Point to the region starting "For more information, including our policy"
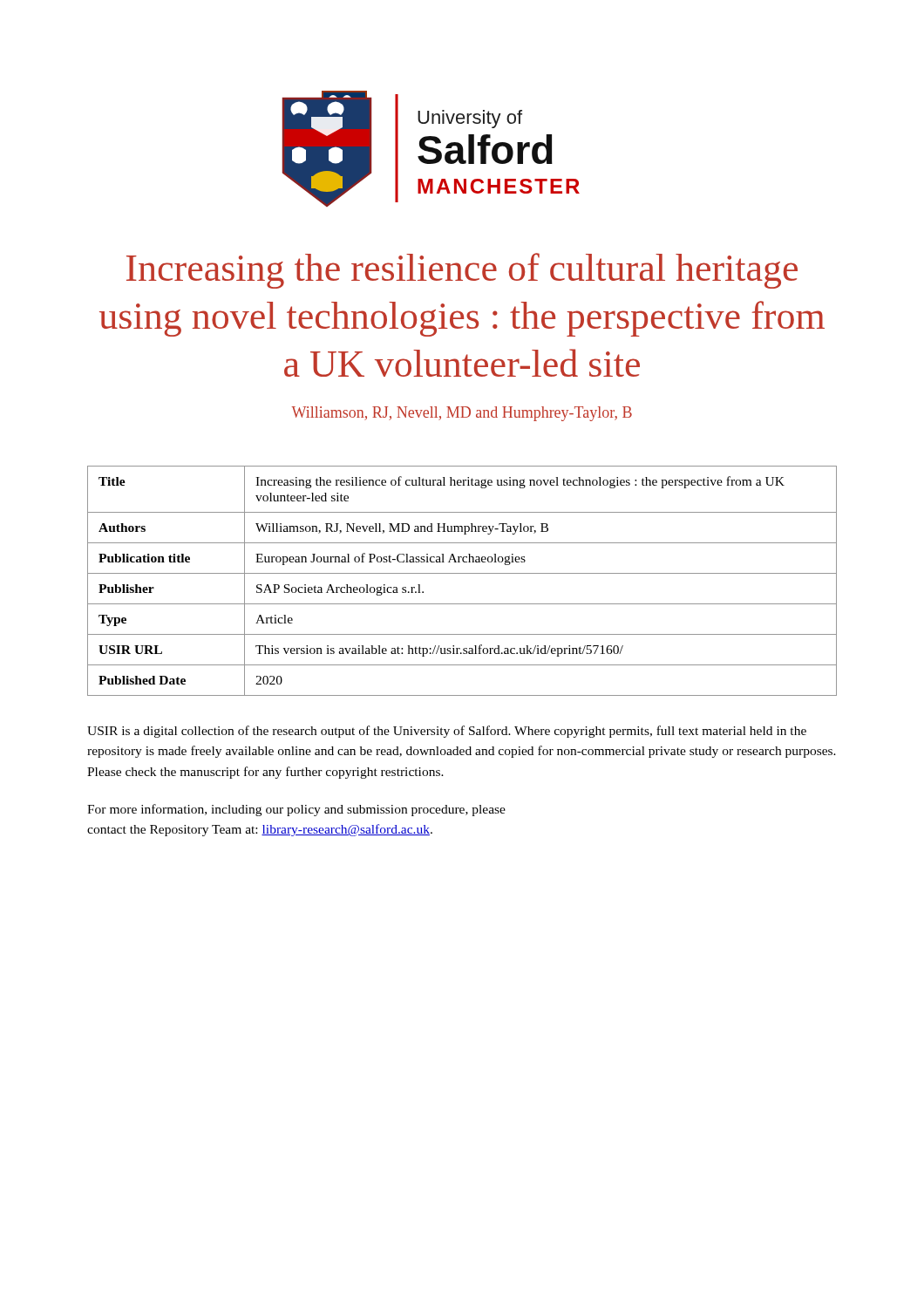Image resolution: width=924 pixels, height=1308 pixels. coord(462,819)
